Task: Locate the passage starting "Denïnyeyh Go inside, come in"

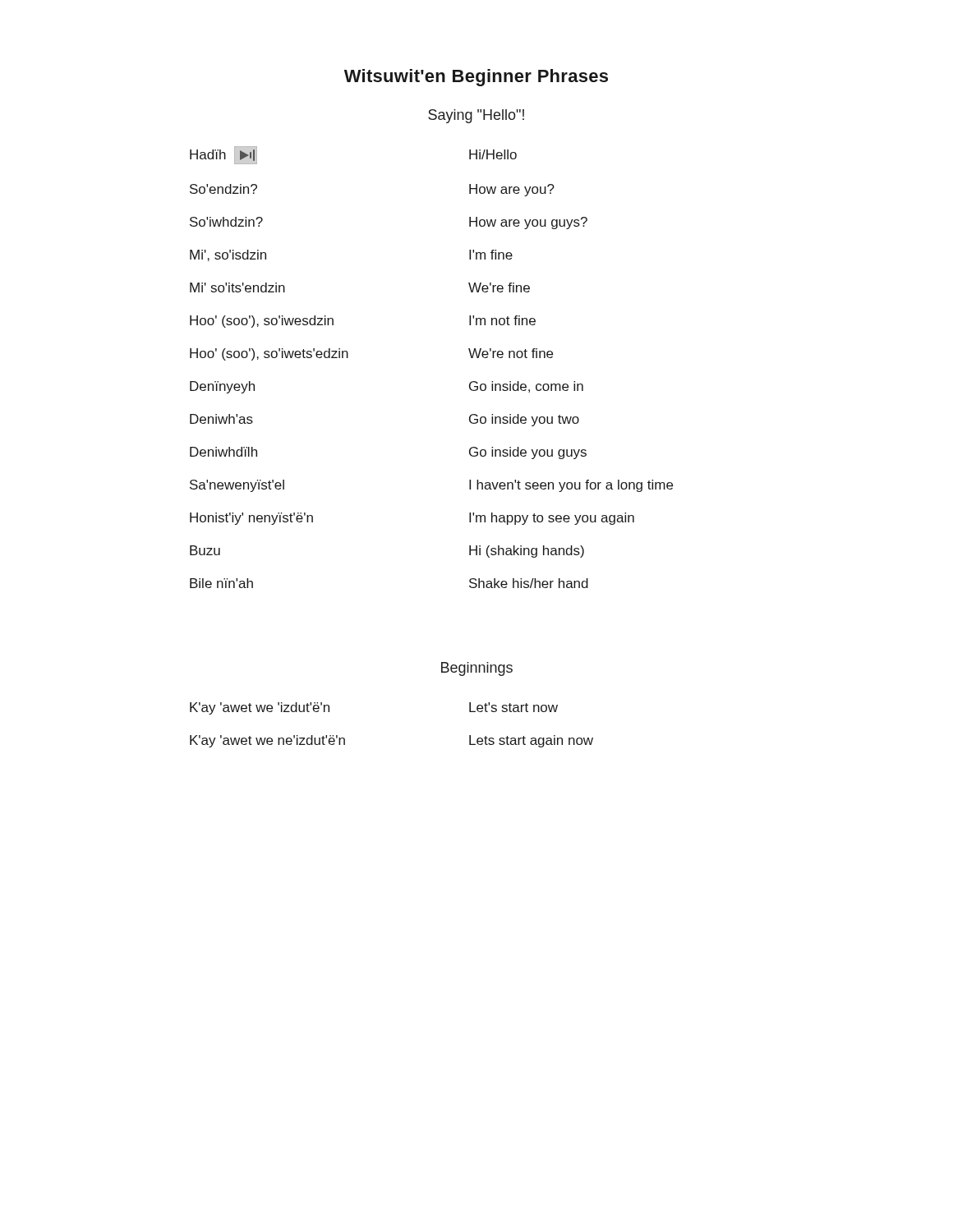Action: tap(216, 387)
